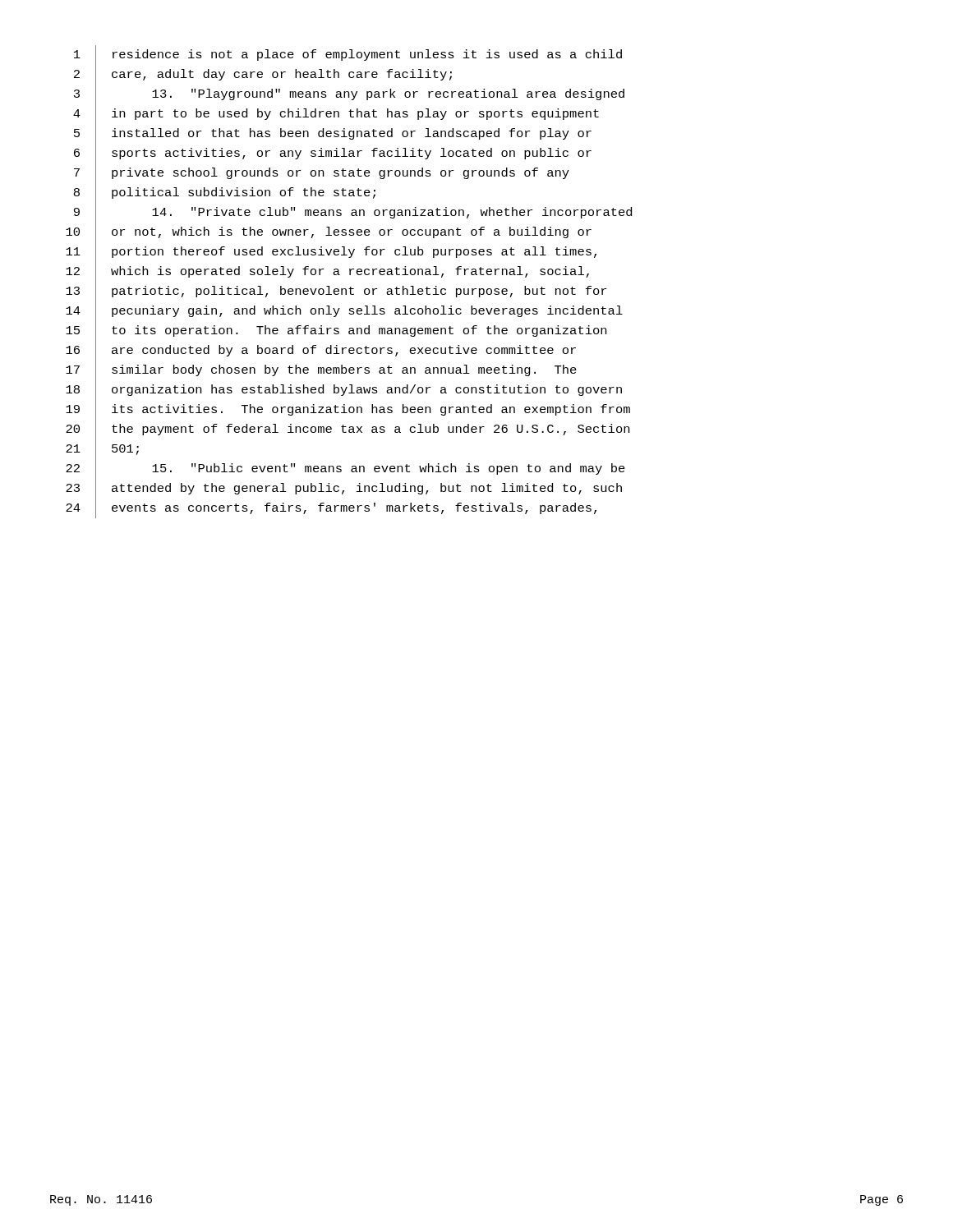Find the block on this page that starts "19 its activities. The organization"

pyautogui.click(x=476, y=410)
